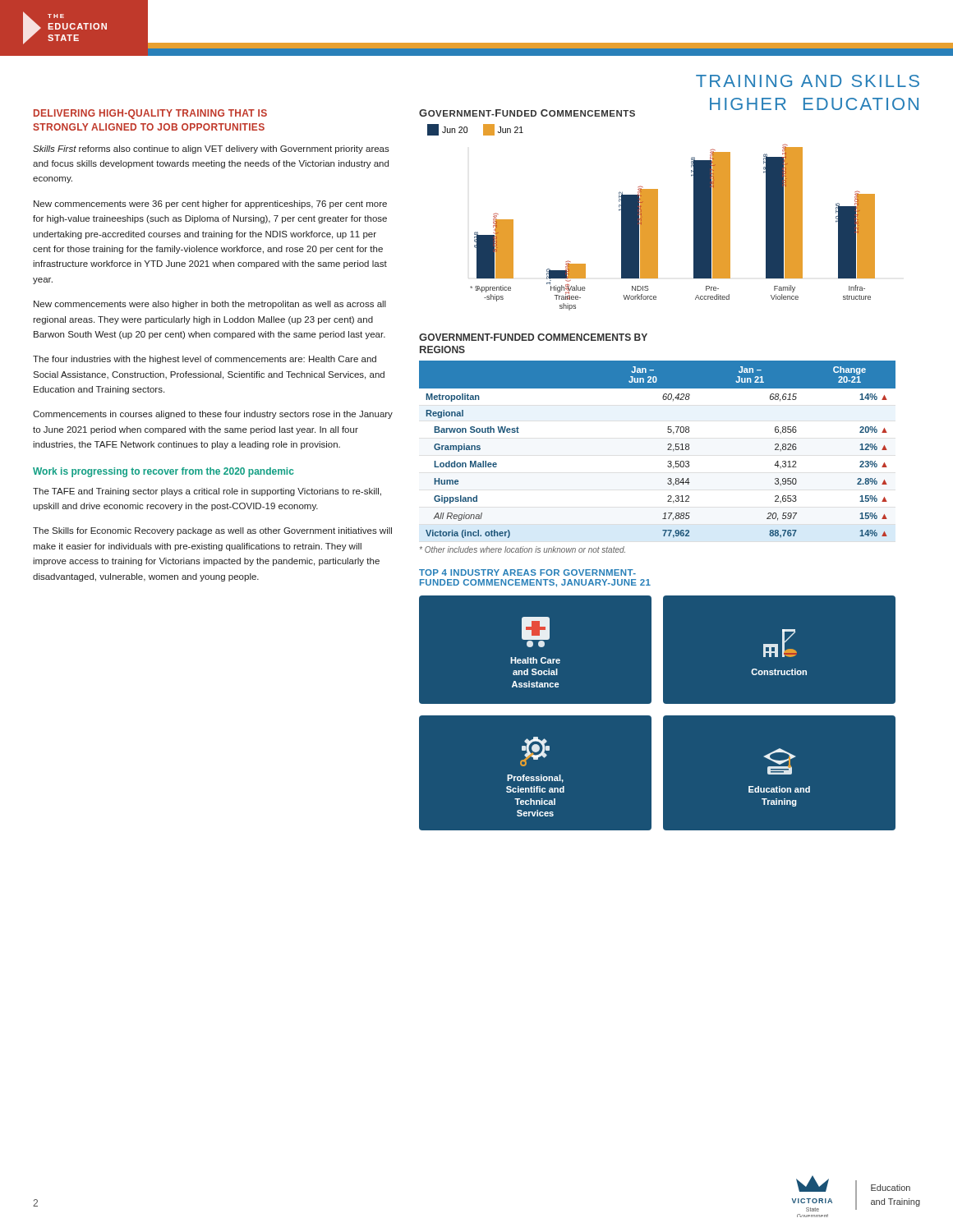
Task: Find the section header with the text "DELIVERING HIGH-QUALITY TRAINING THAT"
Action: point(150,120)
